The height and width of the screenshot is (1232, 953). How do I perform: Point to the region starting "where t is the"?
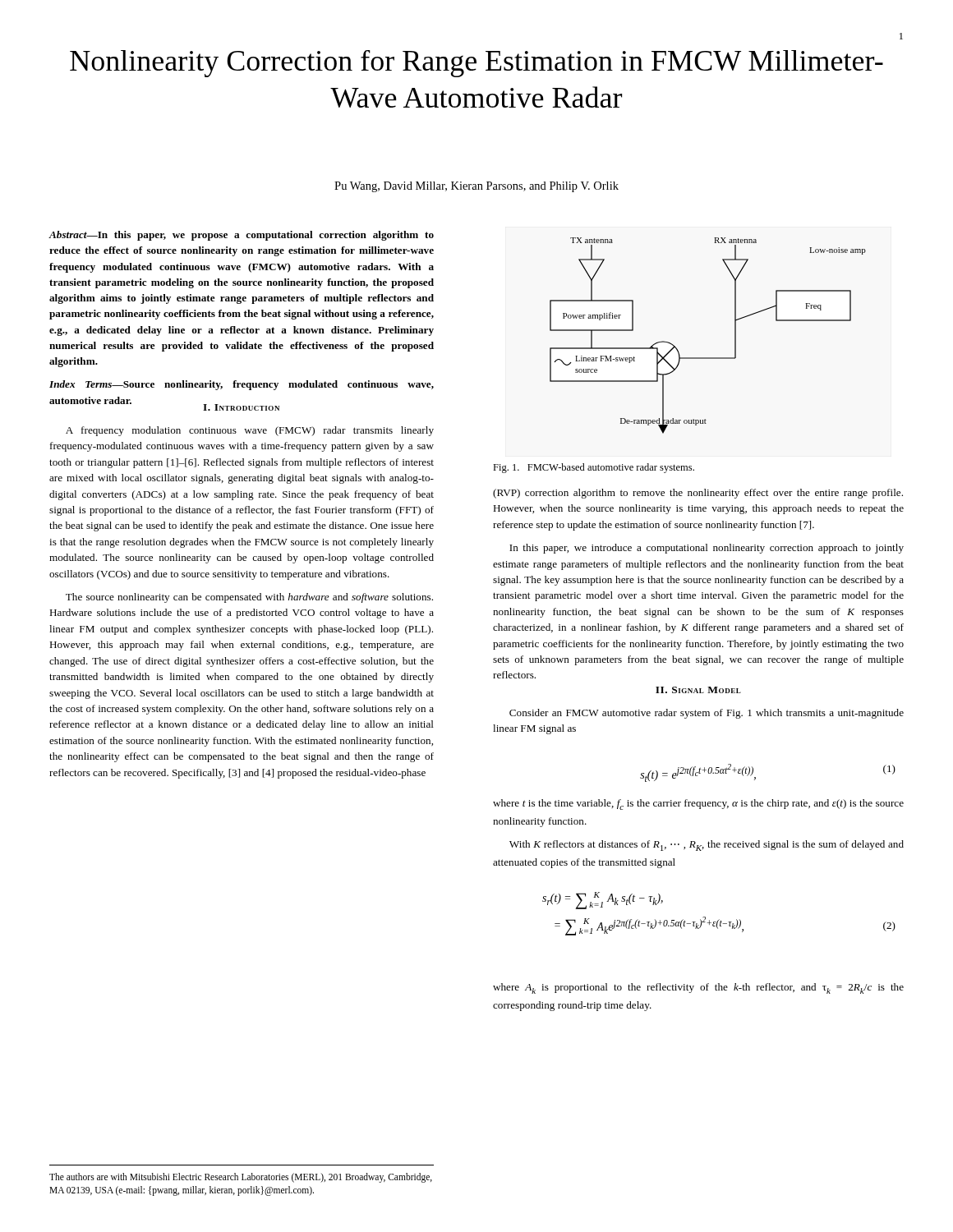698,833
